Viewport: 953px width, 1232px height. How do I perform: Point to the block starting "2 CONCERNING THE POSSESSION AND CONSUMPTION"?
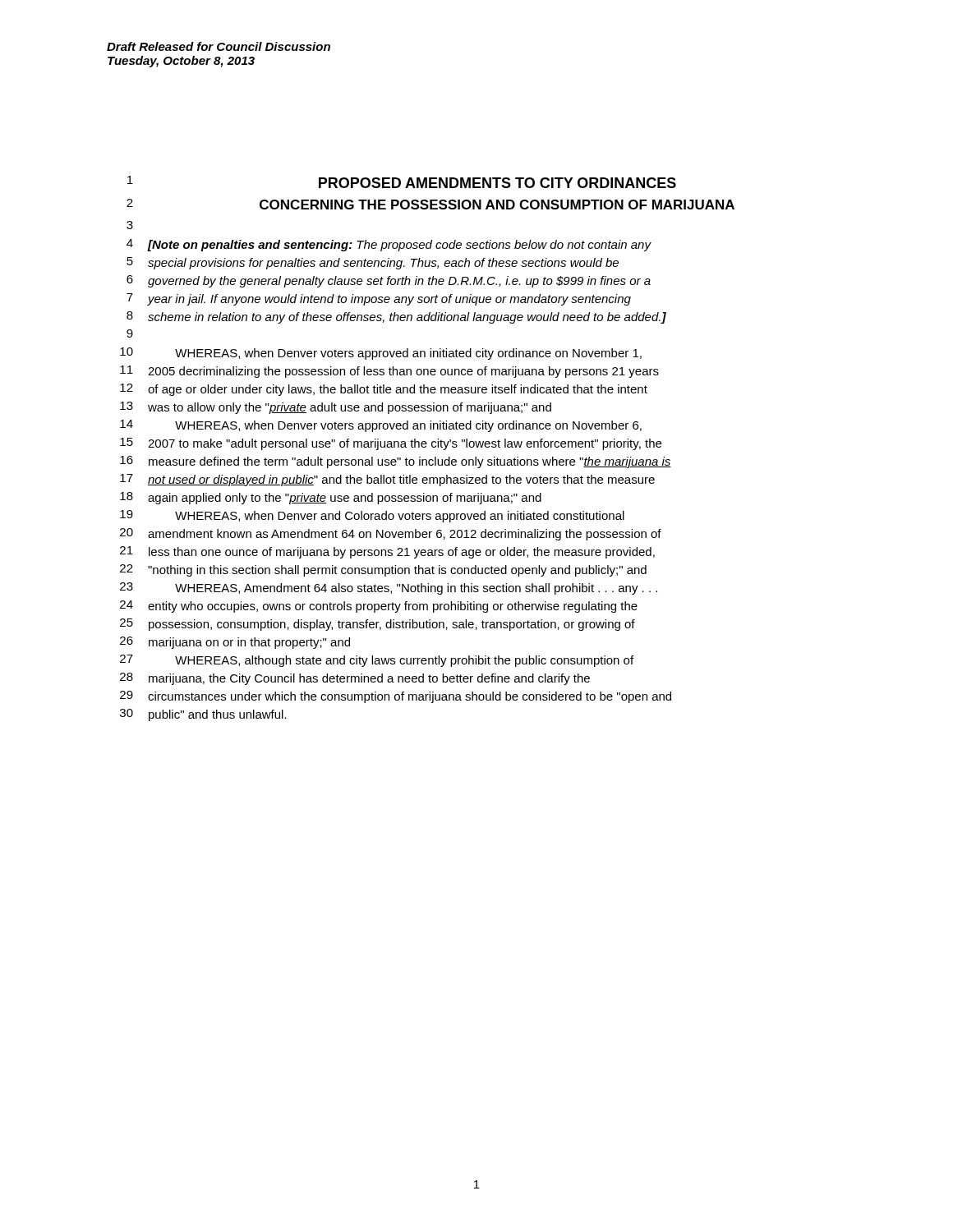(476, 206)
